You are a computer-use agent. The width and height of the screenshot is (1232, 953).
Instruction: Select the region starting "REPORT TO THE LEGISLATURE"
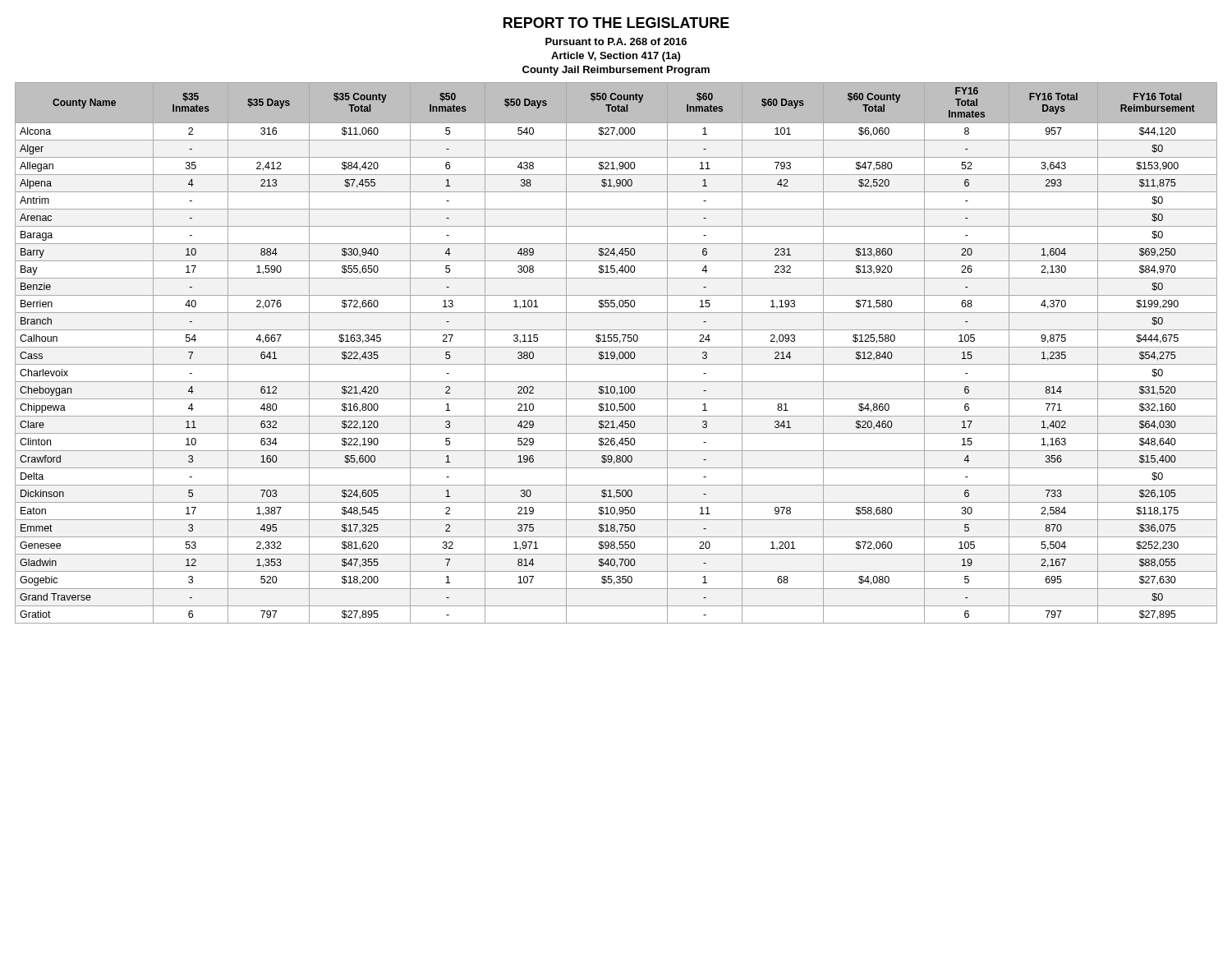616,23
